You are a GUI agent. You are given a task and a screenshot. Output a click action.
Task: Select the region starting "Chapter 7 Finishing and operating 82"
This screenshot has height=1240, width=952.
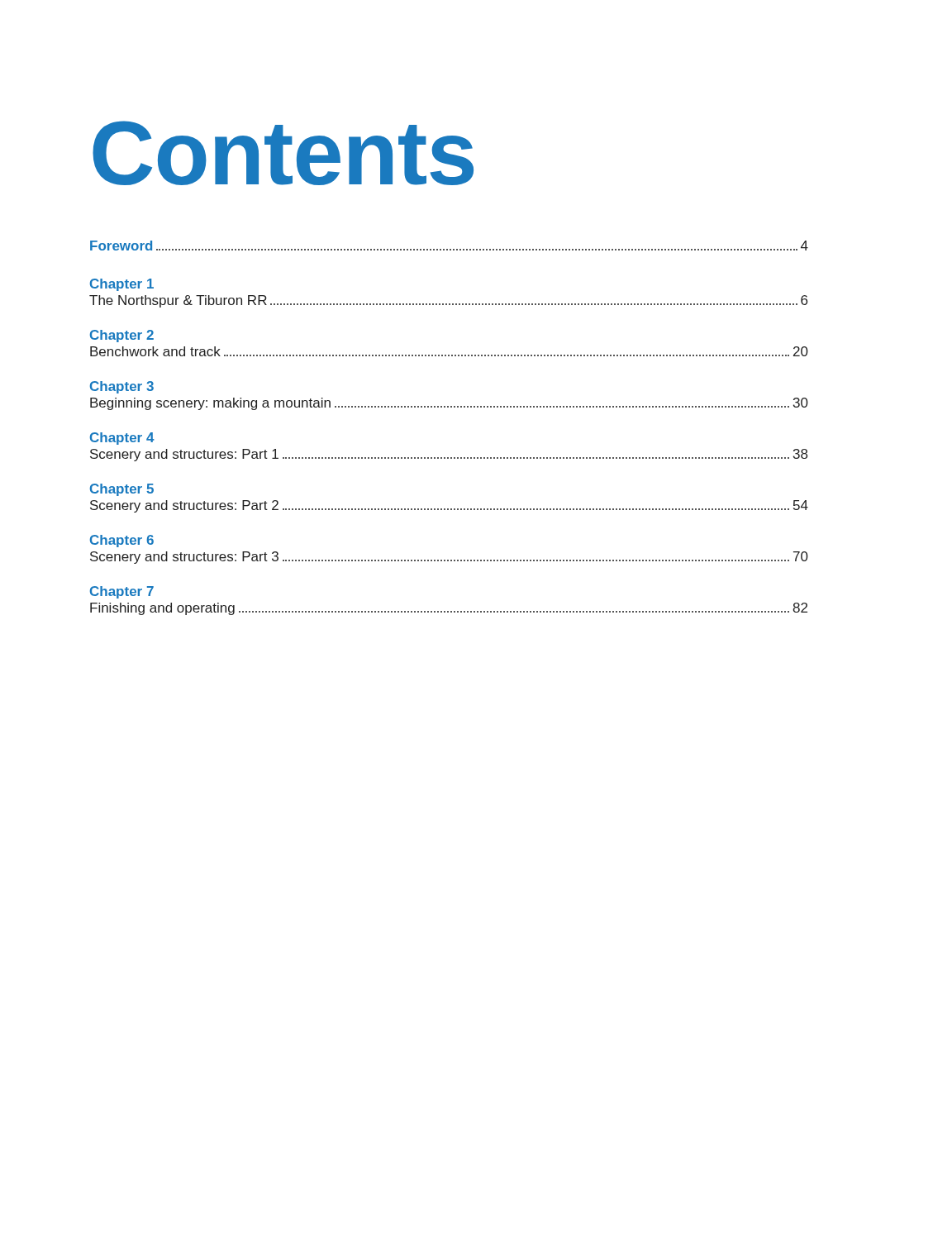[x=449, y=600]
